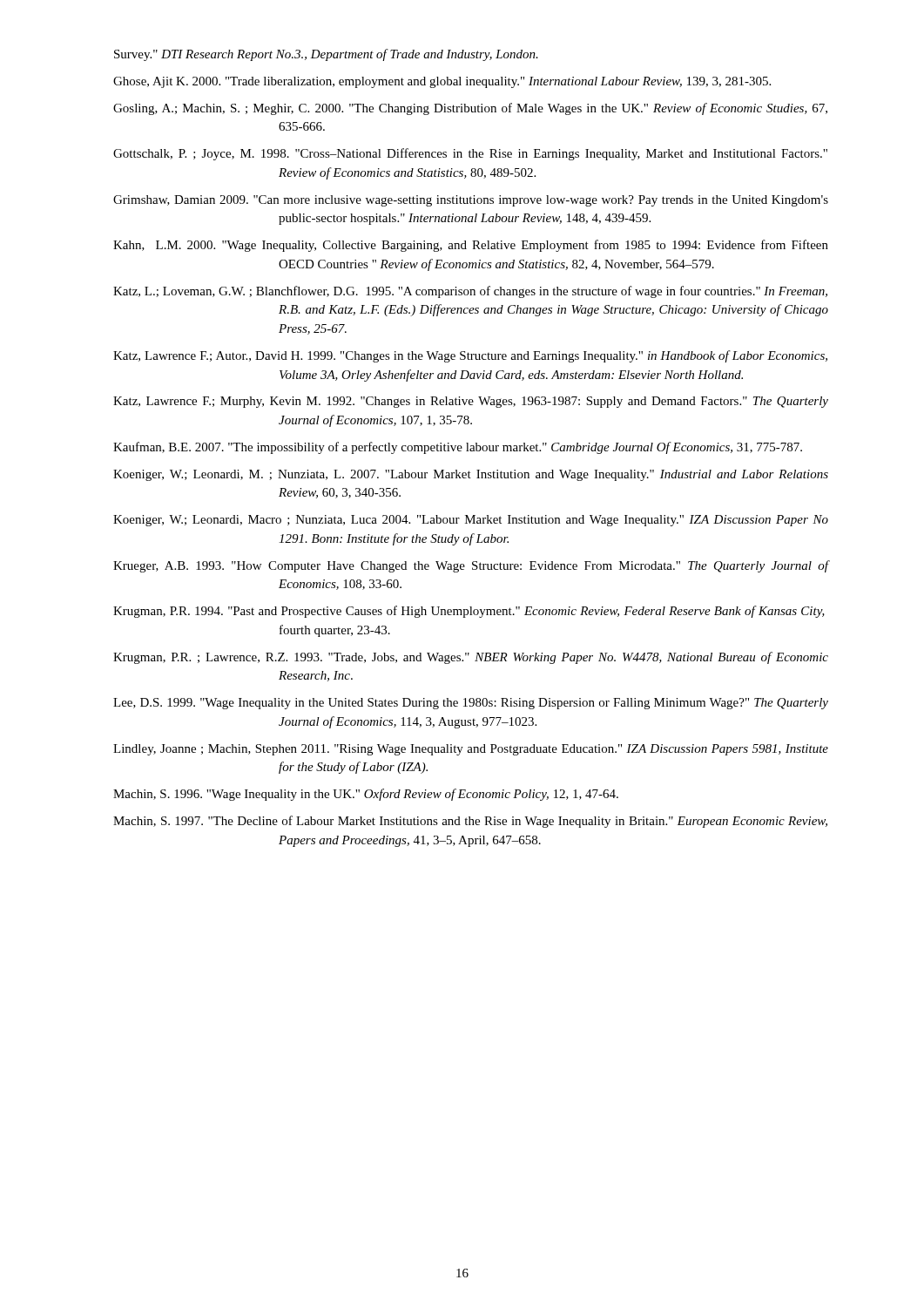924x1307 pixels.
Task: Locate the region starting "Machin, S. 1997."
Action: pyautogui.click(x=471, y=830)
